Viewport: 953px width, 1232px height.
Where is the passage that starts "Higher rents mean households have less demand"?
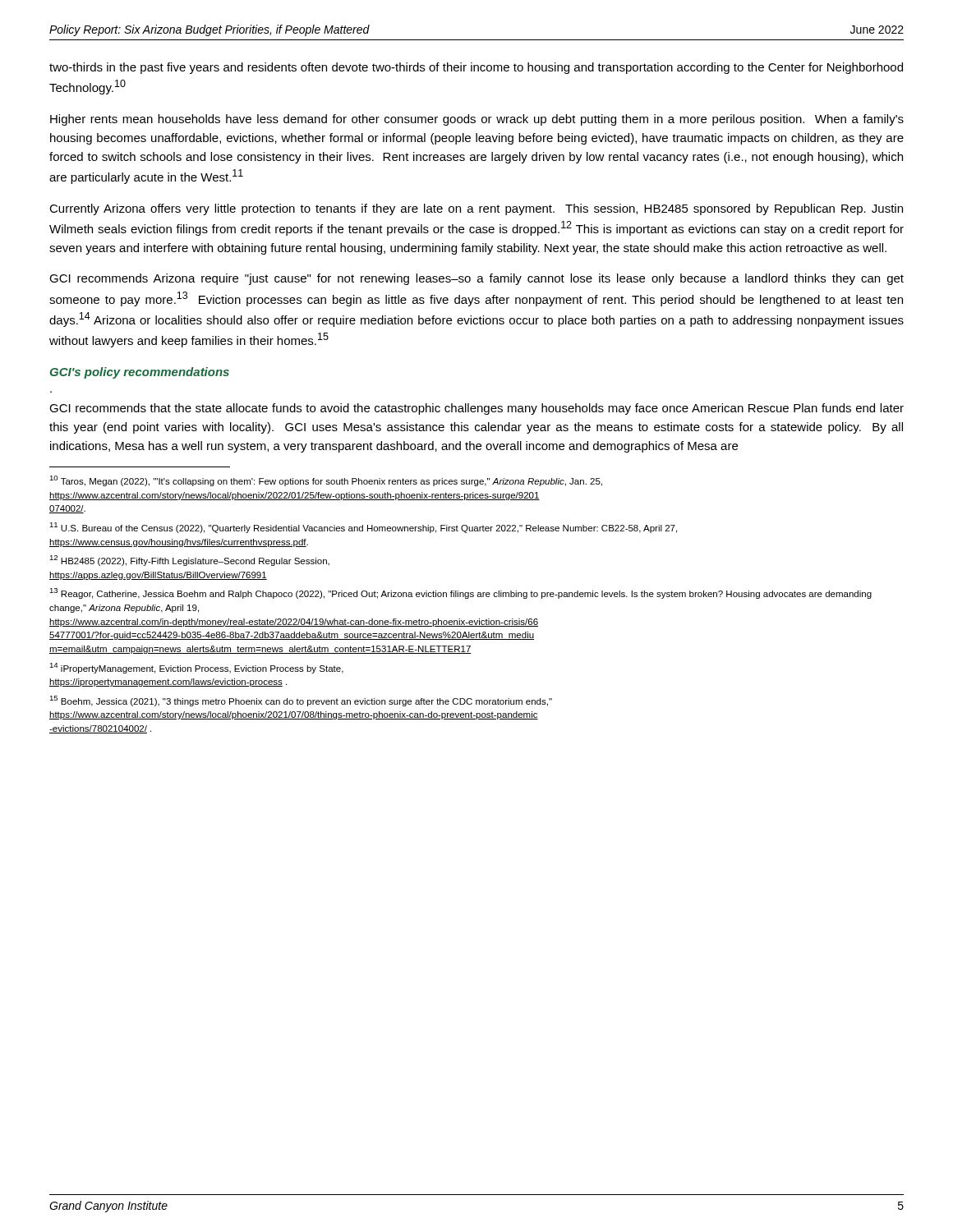476,148
